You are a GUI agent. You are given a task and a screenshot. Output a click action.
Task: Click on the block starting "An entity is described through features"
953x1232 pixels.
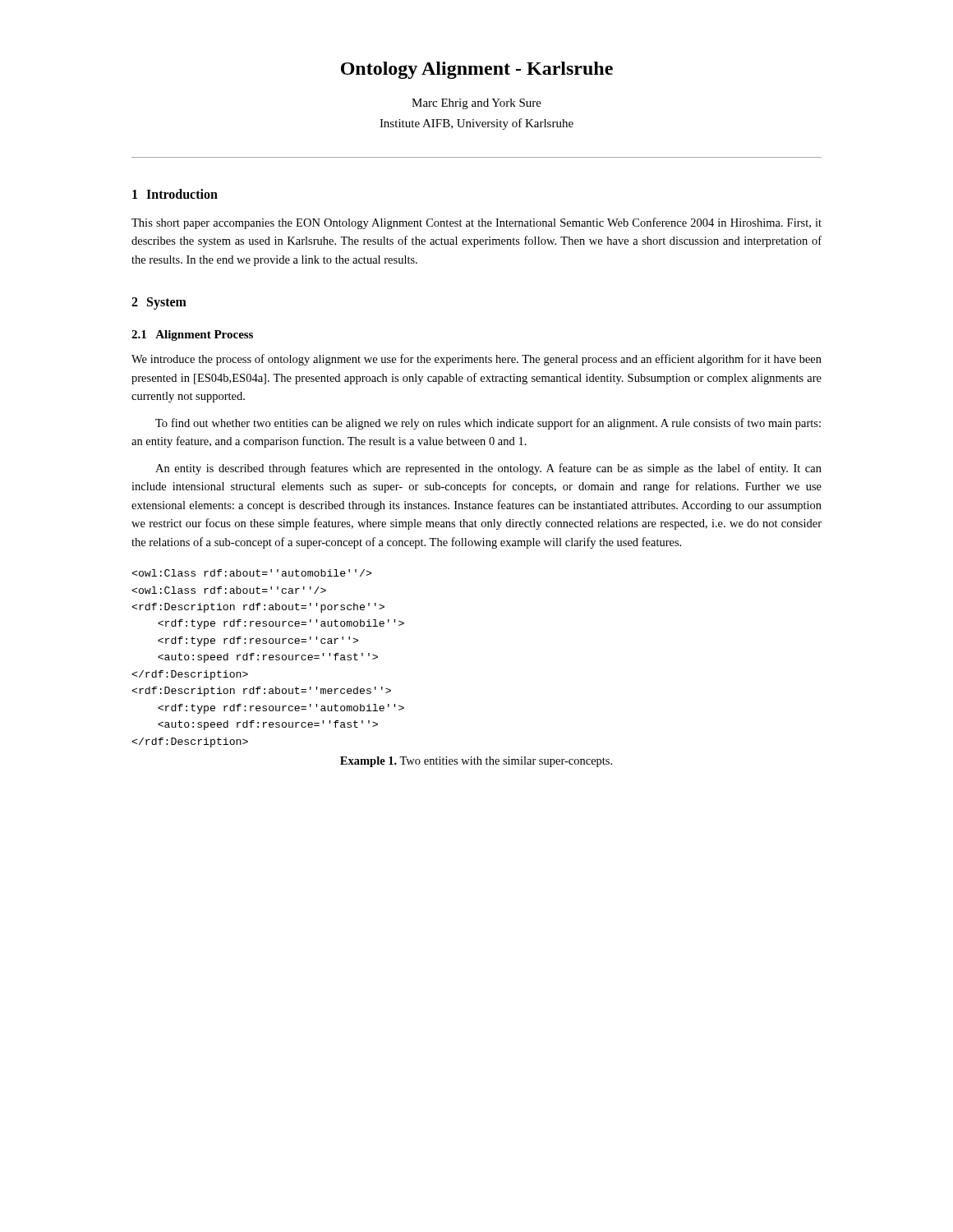[476, 505]
